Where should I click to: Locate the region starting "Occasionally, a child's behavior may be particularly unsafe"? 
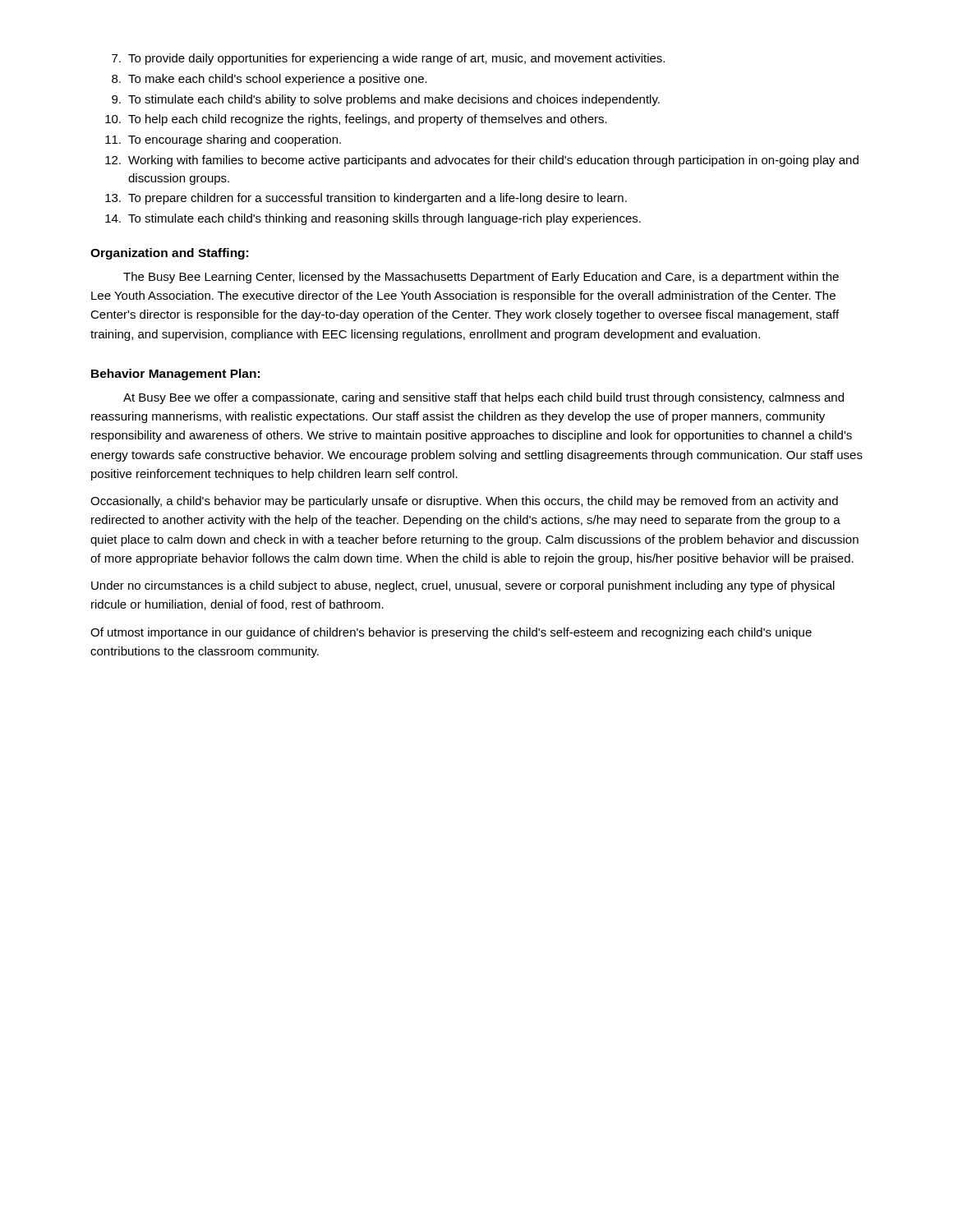click(475, 529)
